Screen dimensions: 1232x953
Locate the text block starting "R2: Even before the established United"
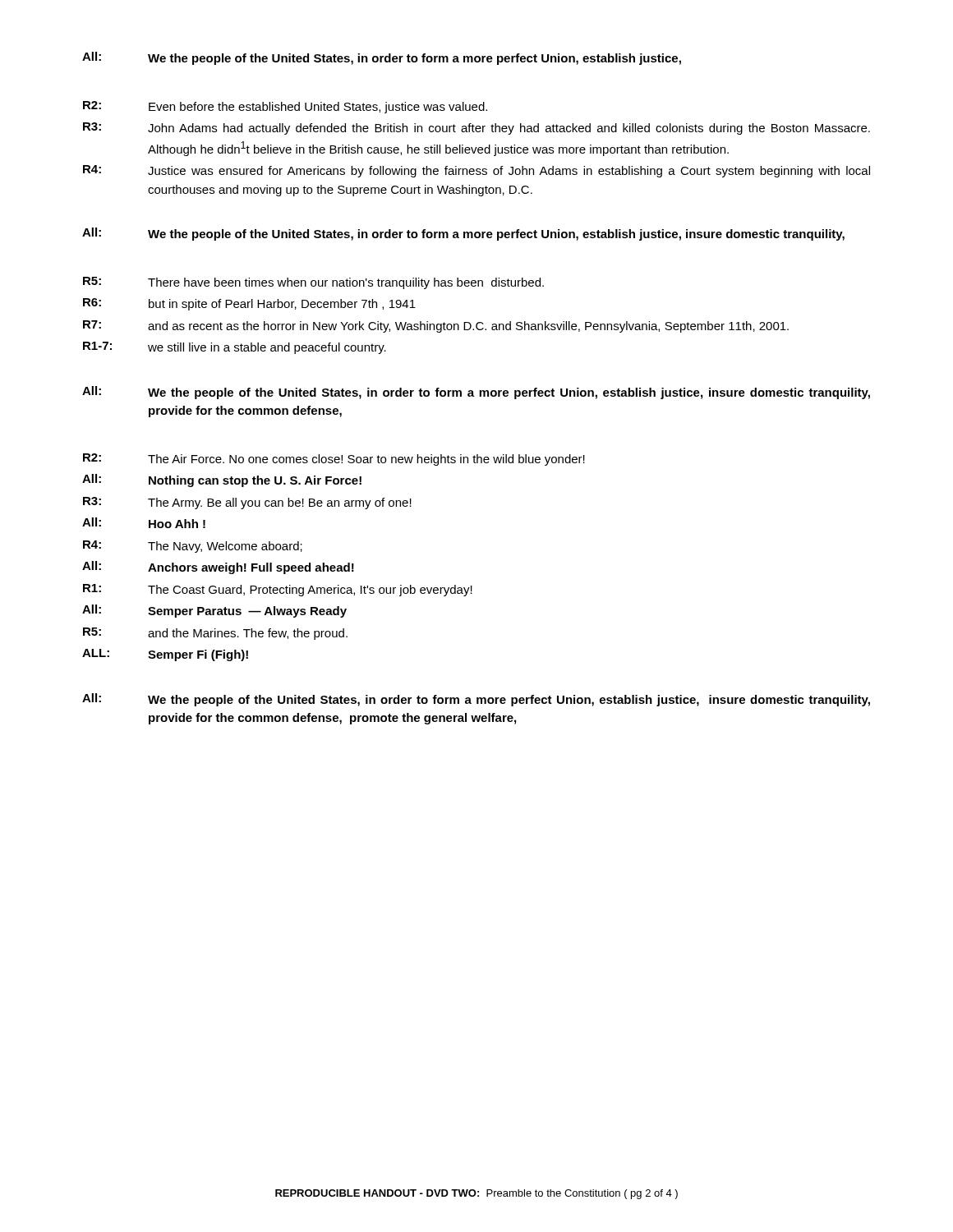click(476, 107)
